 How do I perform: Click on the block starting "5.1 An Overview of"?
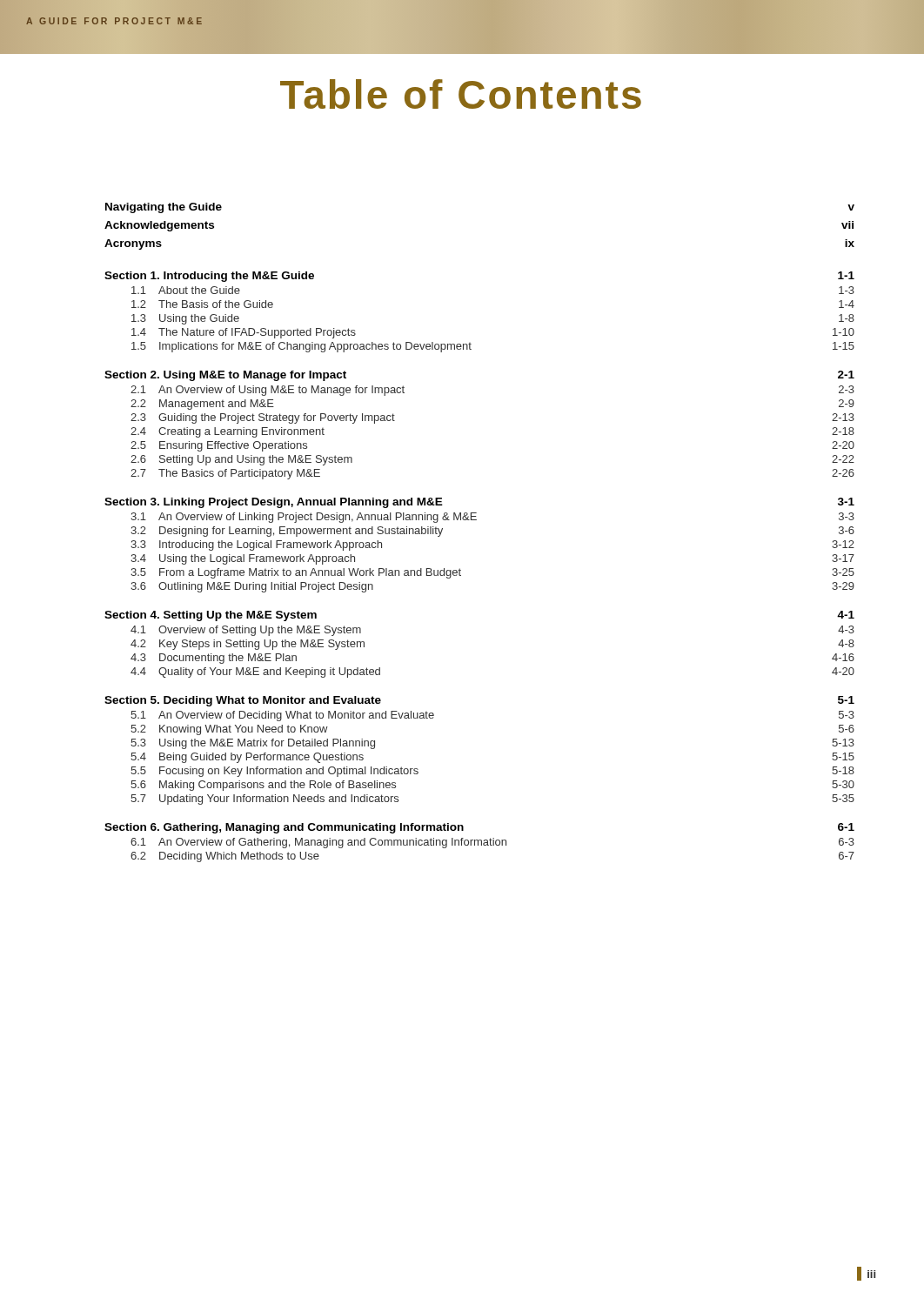(298, 716)
